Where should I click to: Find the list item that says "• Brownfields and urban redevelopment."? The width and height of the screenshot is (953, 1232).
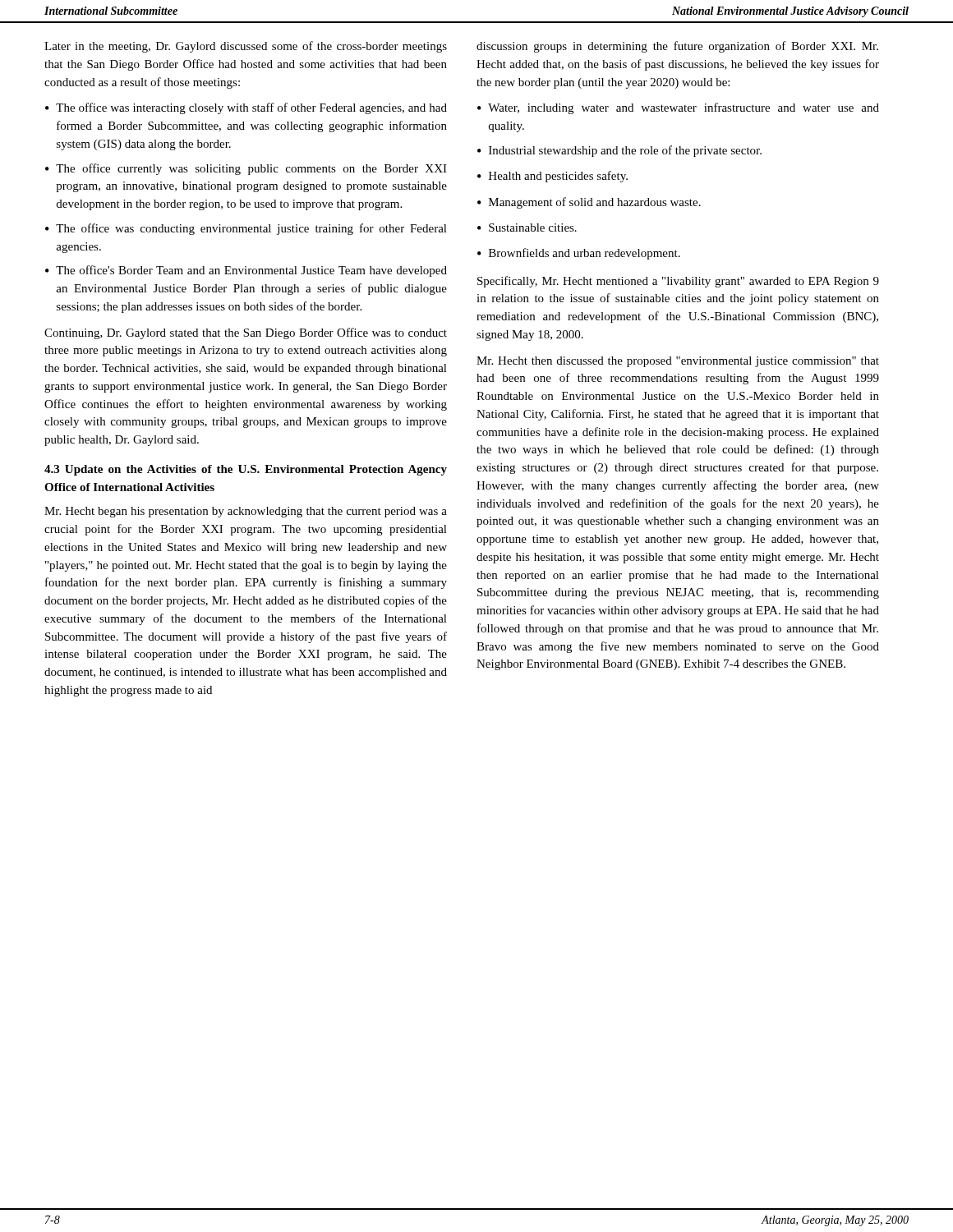(x=678, y=255)
